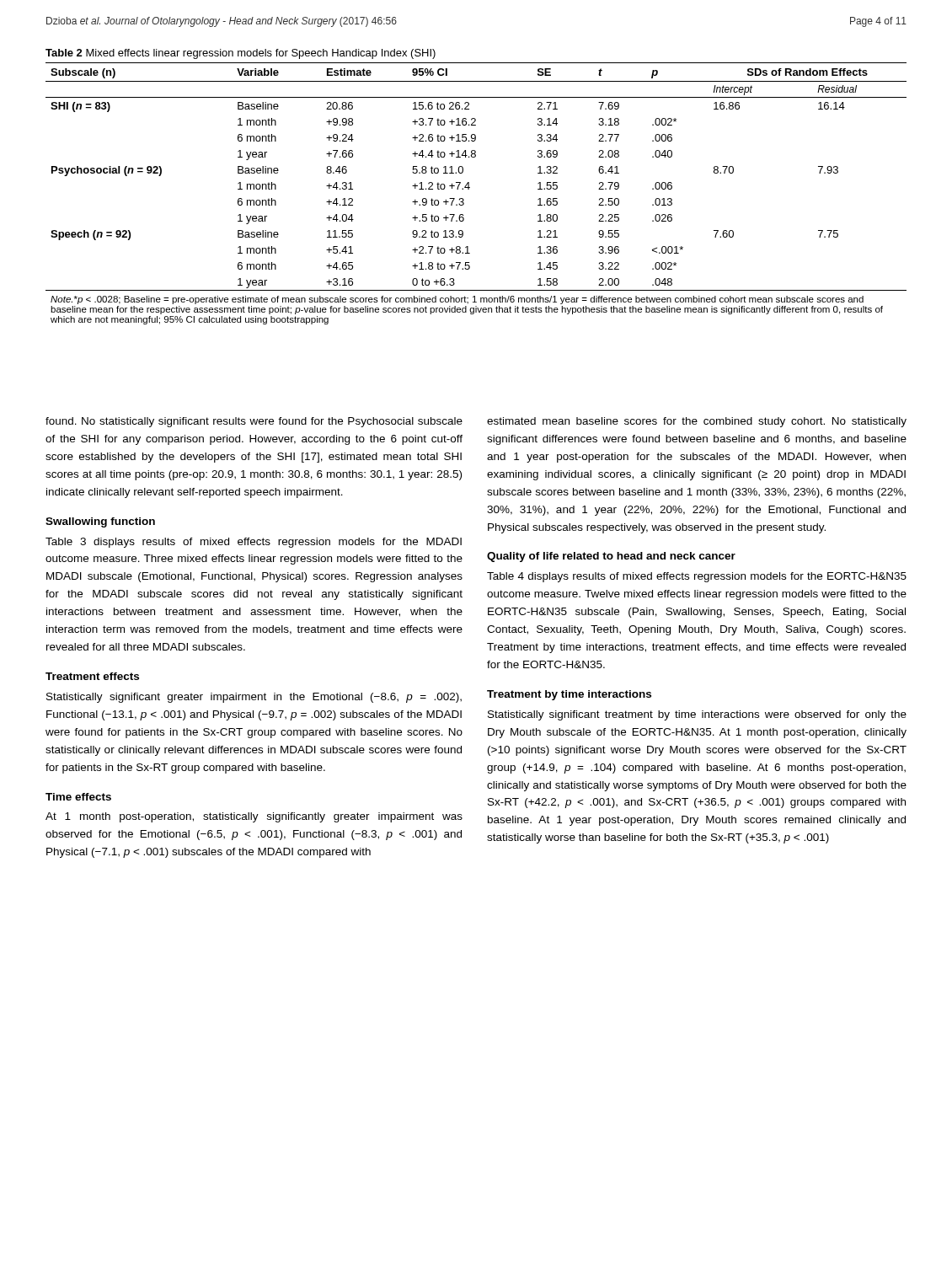Click on the section header that says "Treatment effects"

point(93,676)
